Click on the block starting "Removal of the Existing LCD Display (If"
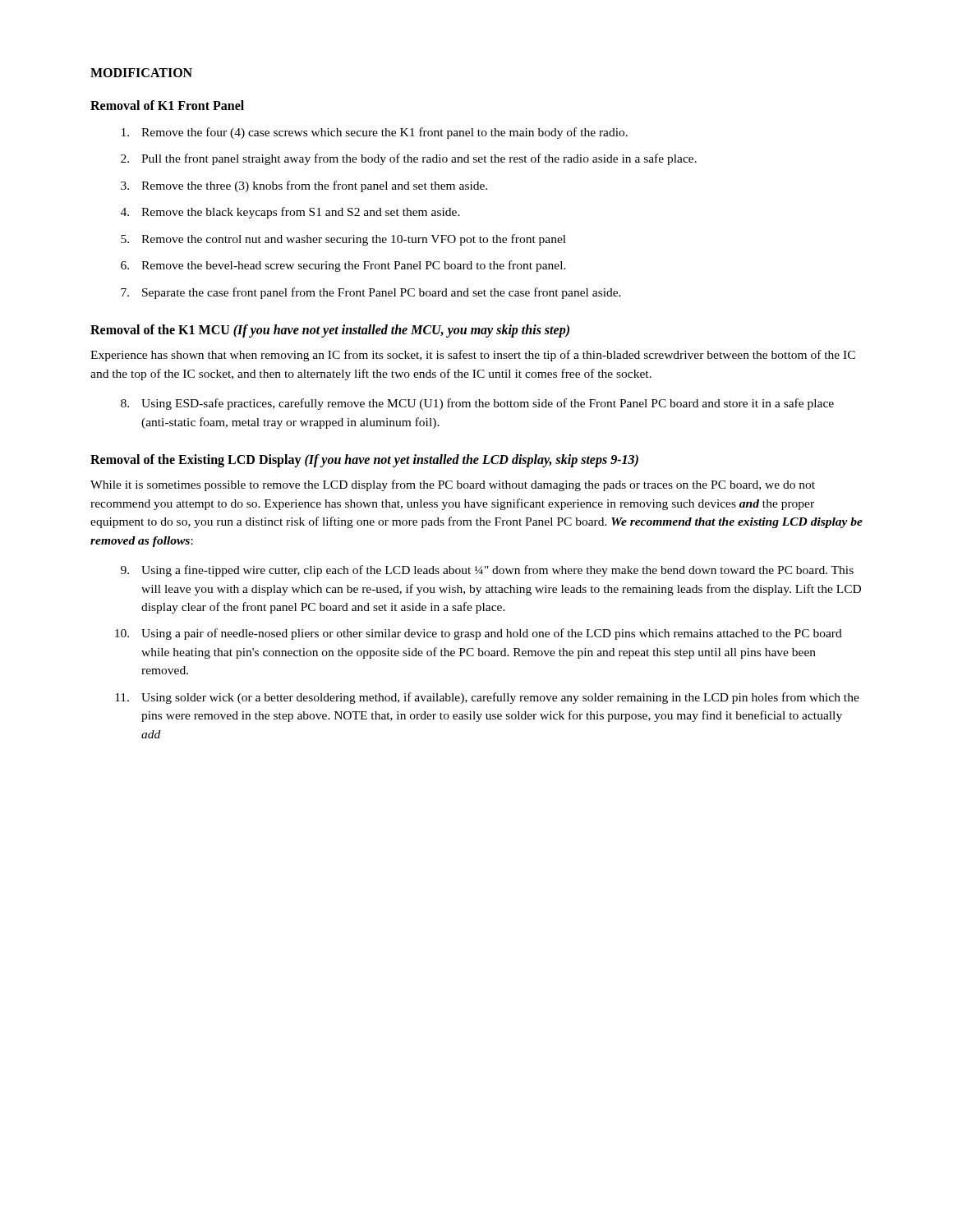The width and height of the screenshot is (953, 1232). coord(365,460)
